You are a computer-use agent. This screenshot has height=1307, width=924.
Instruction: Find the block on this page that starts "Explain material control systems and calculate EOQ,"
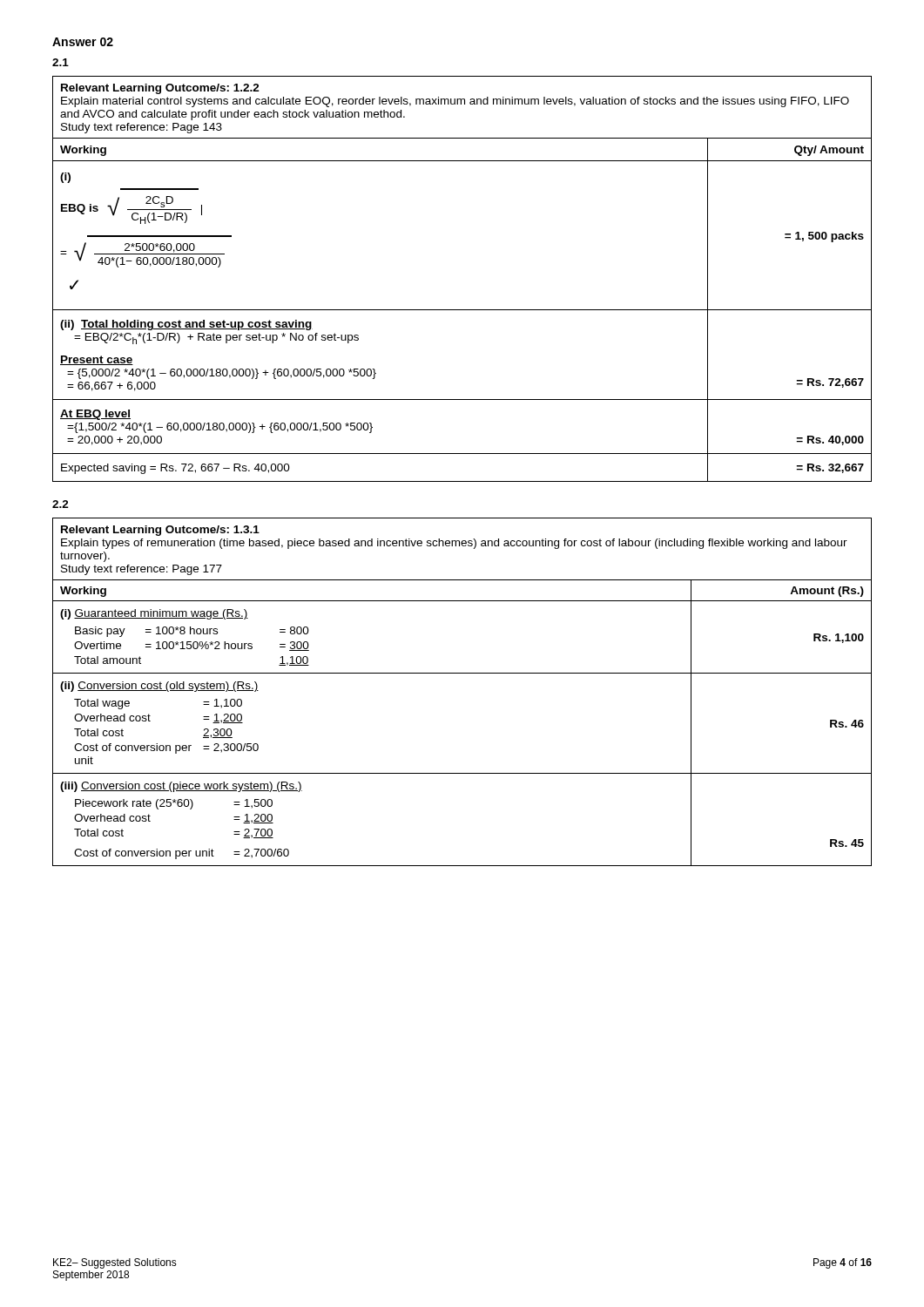(x=455, y=107)
